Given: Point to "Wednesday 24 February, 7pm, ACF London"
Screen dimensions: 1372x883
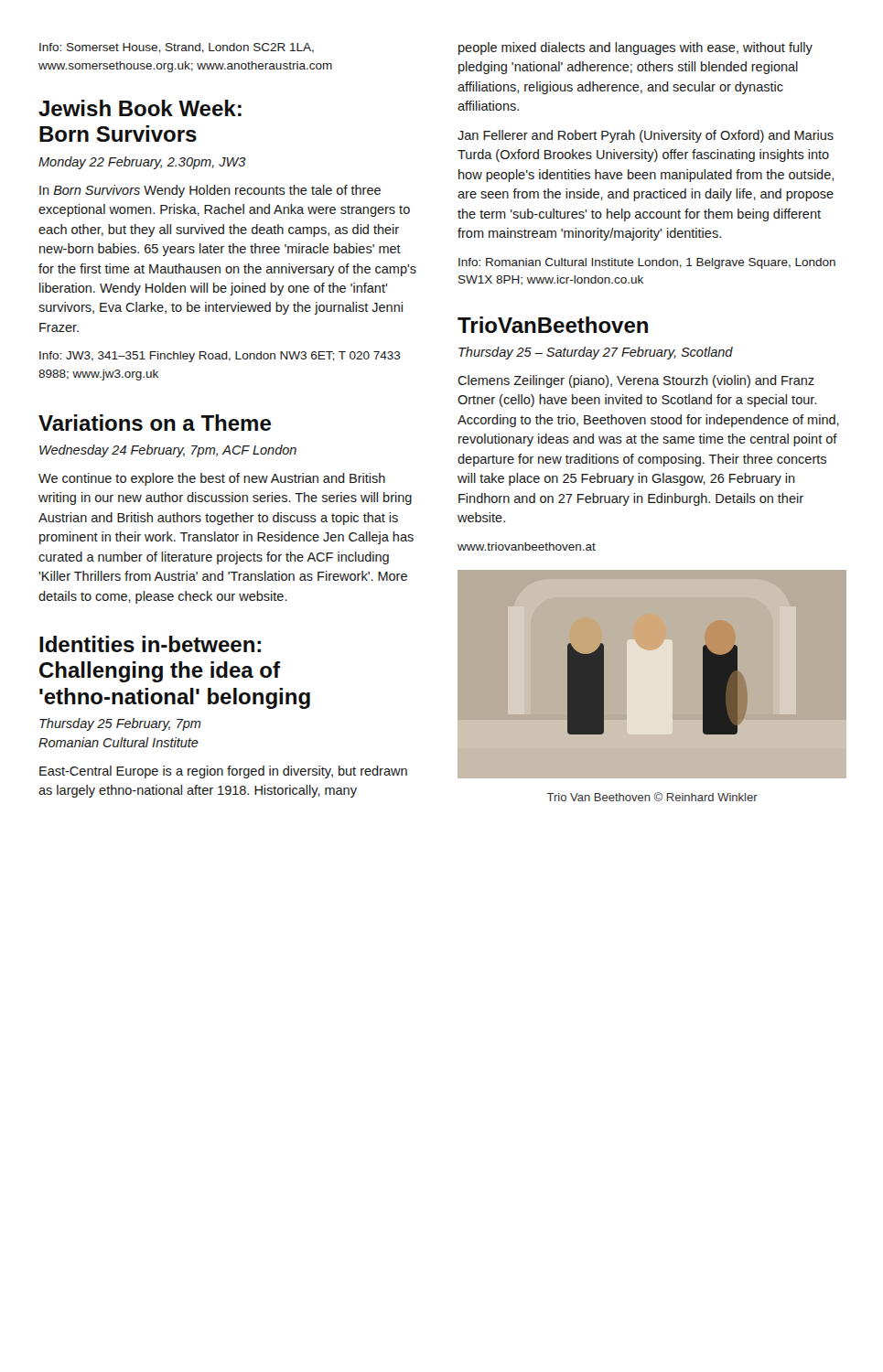Looking at the screenshot, I should (x=168, y=450).
